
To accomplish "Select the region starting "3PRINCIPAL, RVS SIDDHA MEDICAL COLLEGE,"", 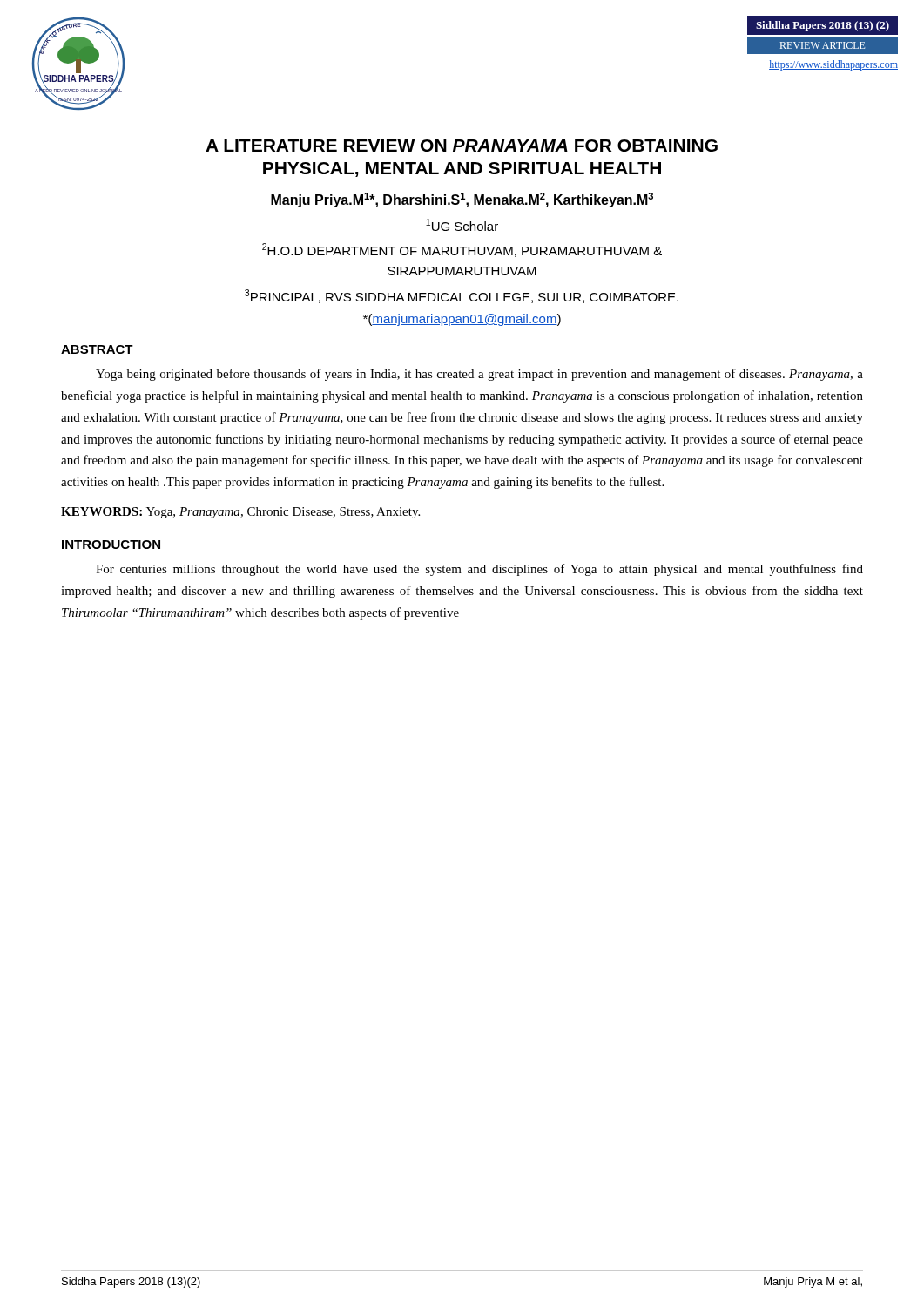I will (462, 296).
